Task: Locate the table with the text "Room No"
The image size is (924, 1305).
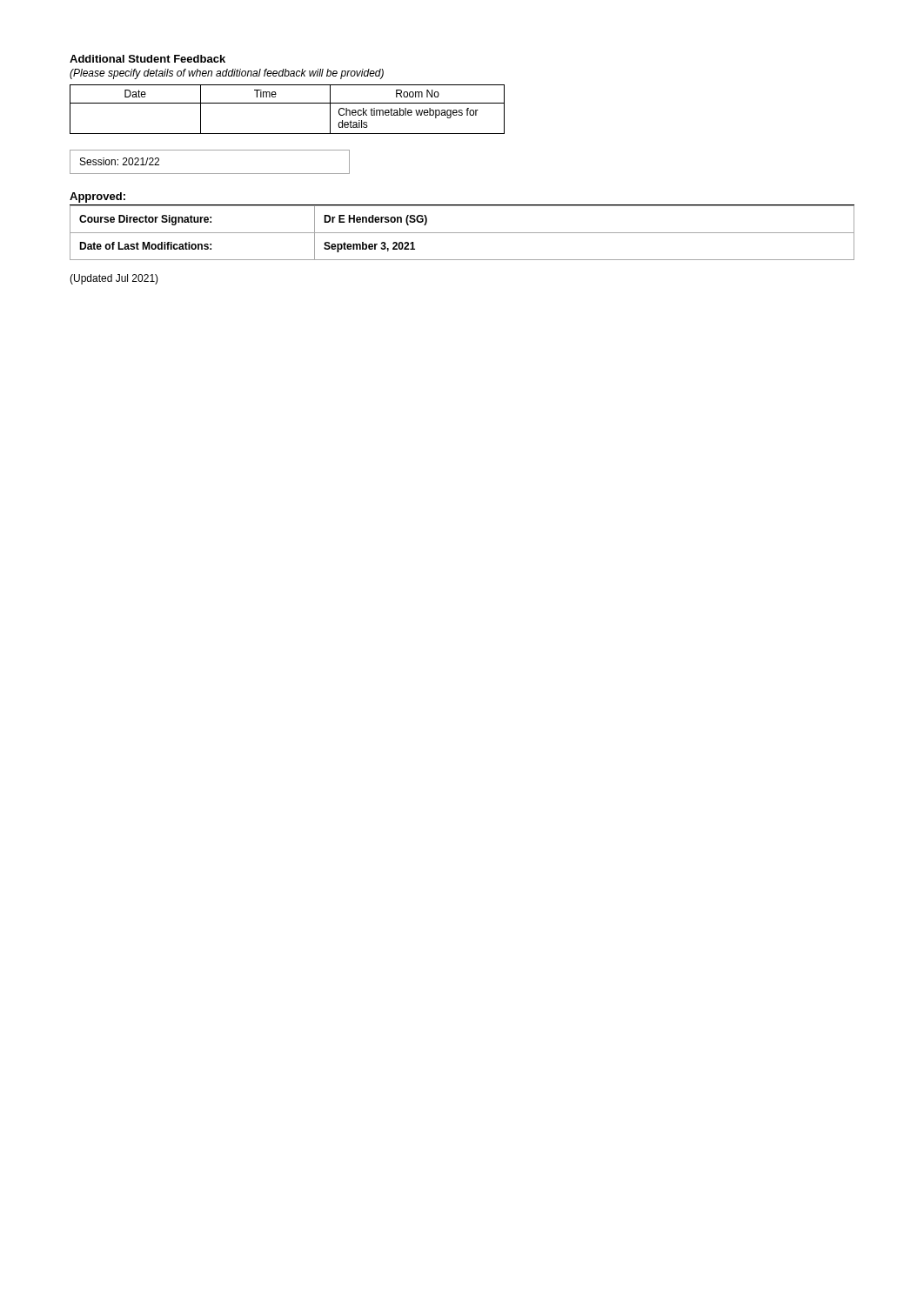Action: click(x=462, y=109)
